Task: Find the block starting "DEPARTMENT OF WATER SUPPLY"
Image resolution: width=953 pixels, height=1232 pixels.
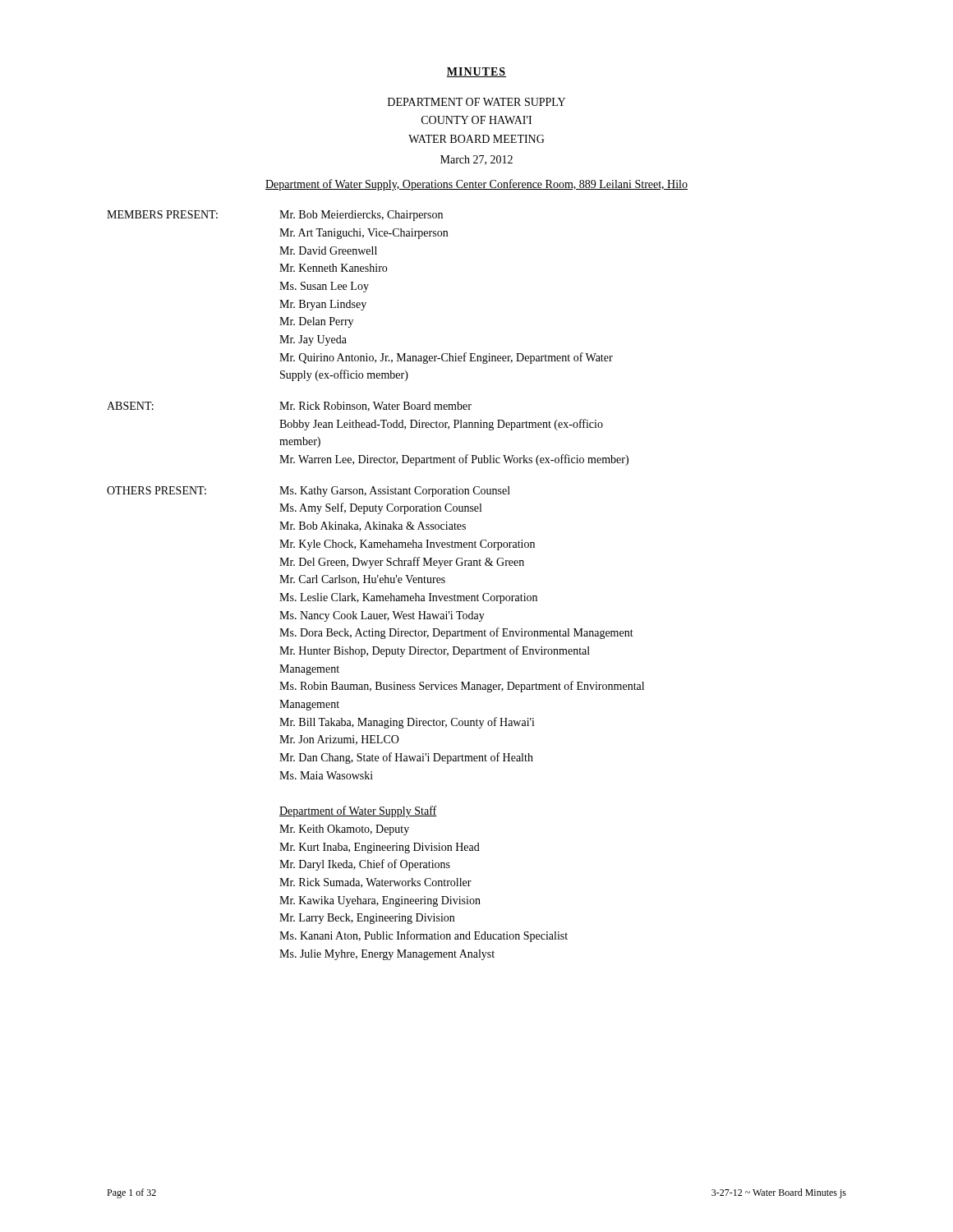Action: click(x=476, y=121)
